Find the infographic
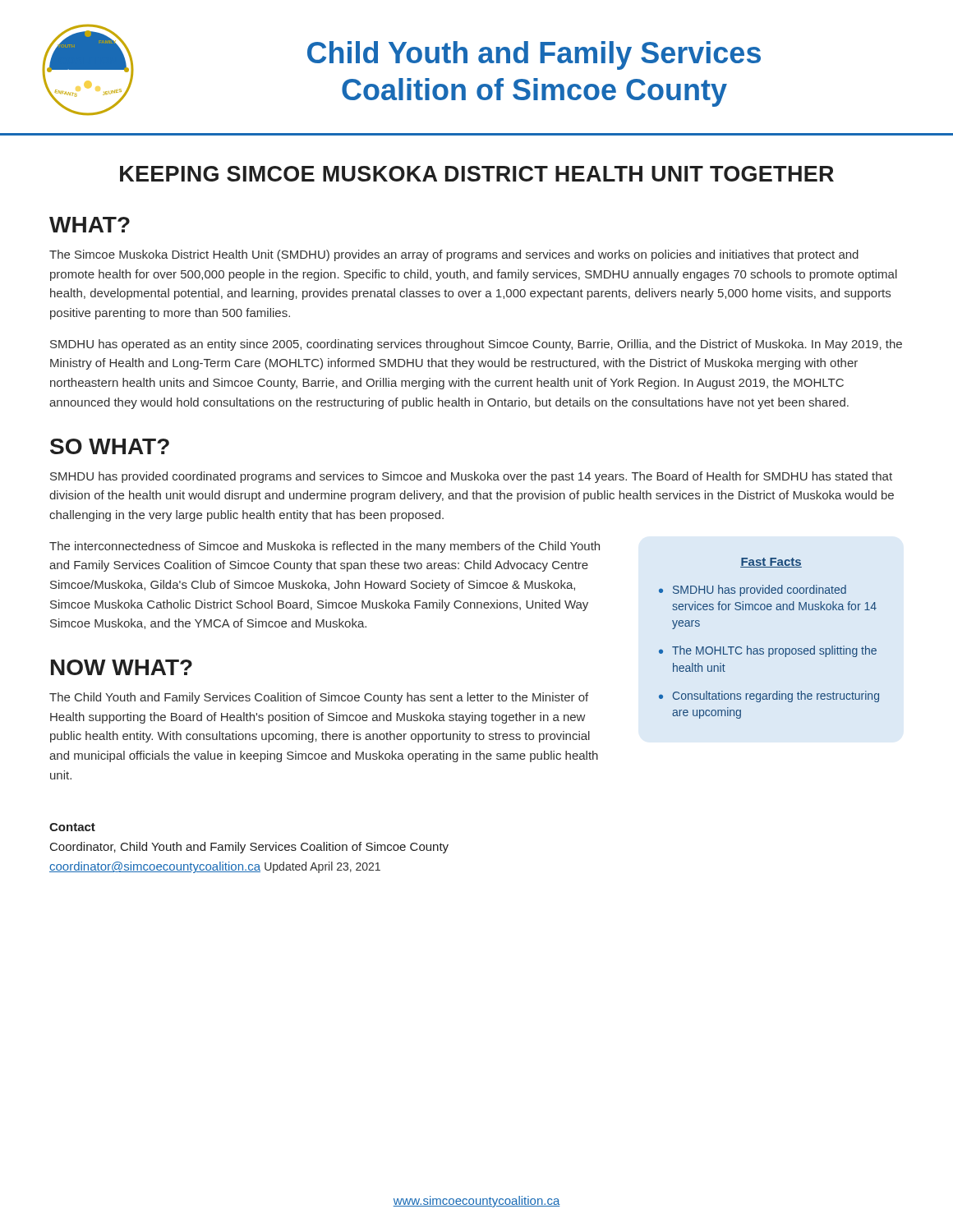Viewport: 953px width, 1232px height. [771, 639]
